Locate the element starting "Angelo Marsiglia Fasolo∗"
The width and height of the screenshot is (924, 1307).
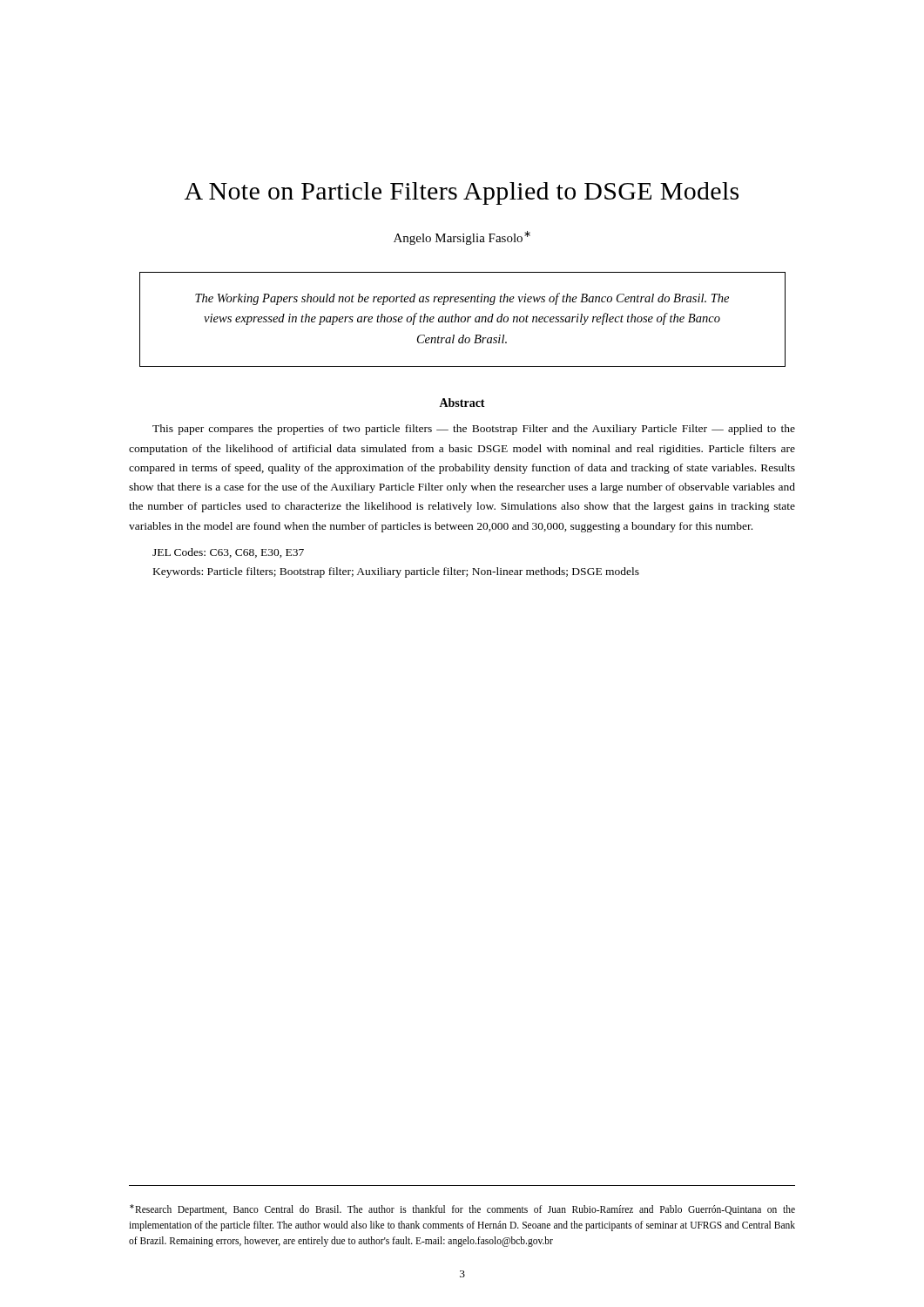click(462, 237)
